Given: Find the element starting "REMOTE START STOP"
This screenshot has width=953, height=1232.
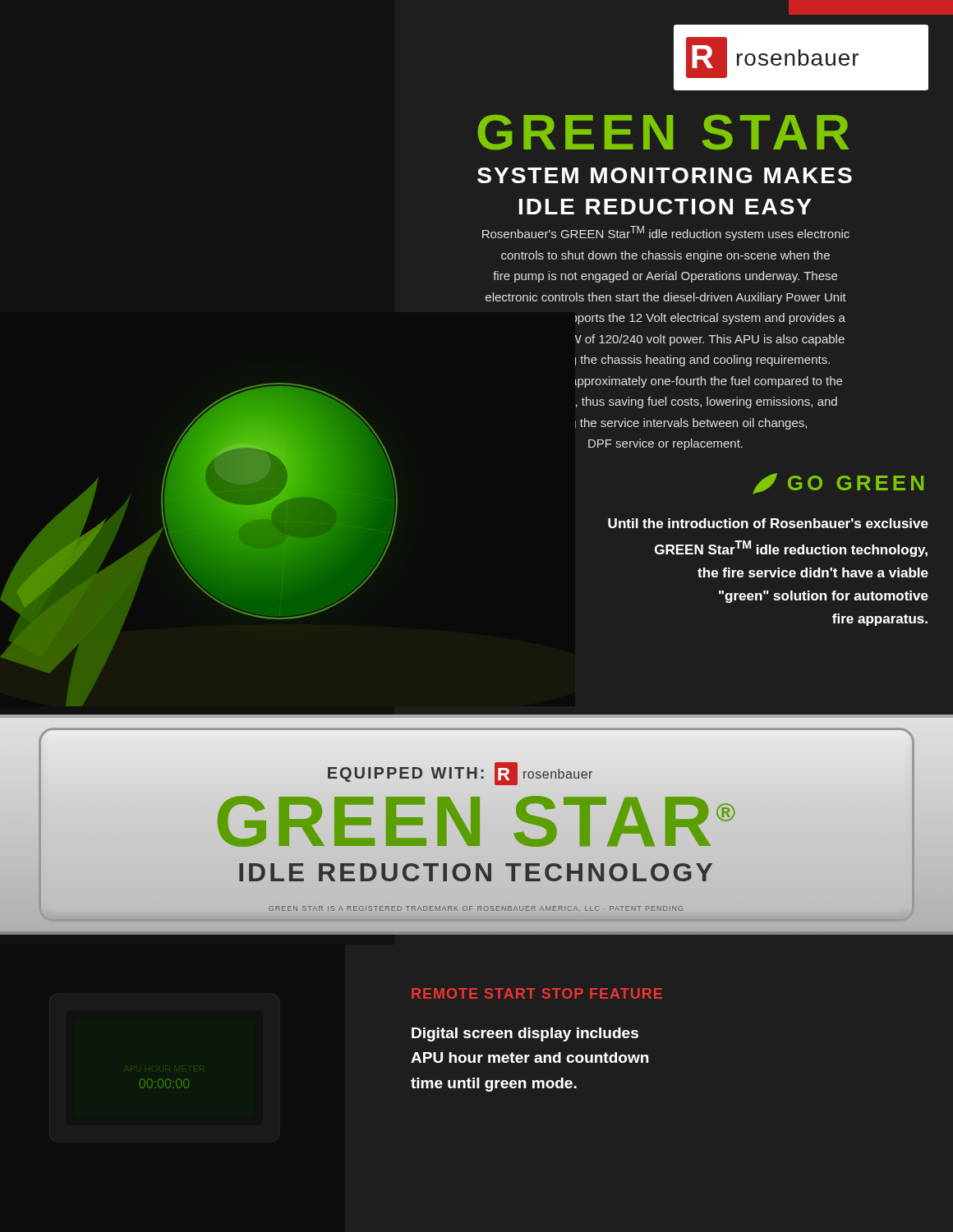Looking at the screenshot, I should tap(537, 994).
